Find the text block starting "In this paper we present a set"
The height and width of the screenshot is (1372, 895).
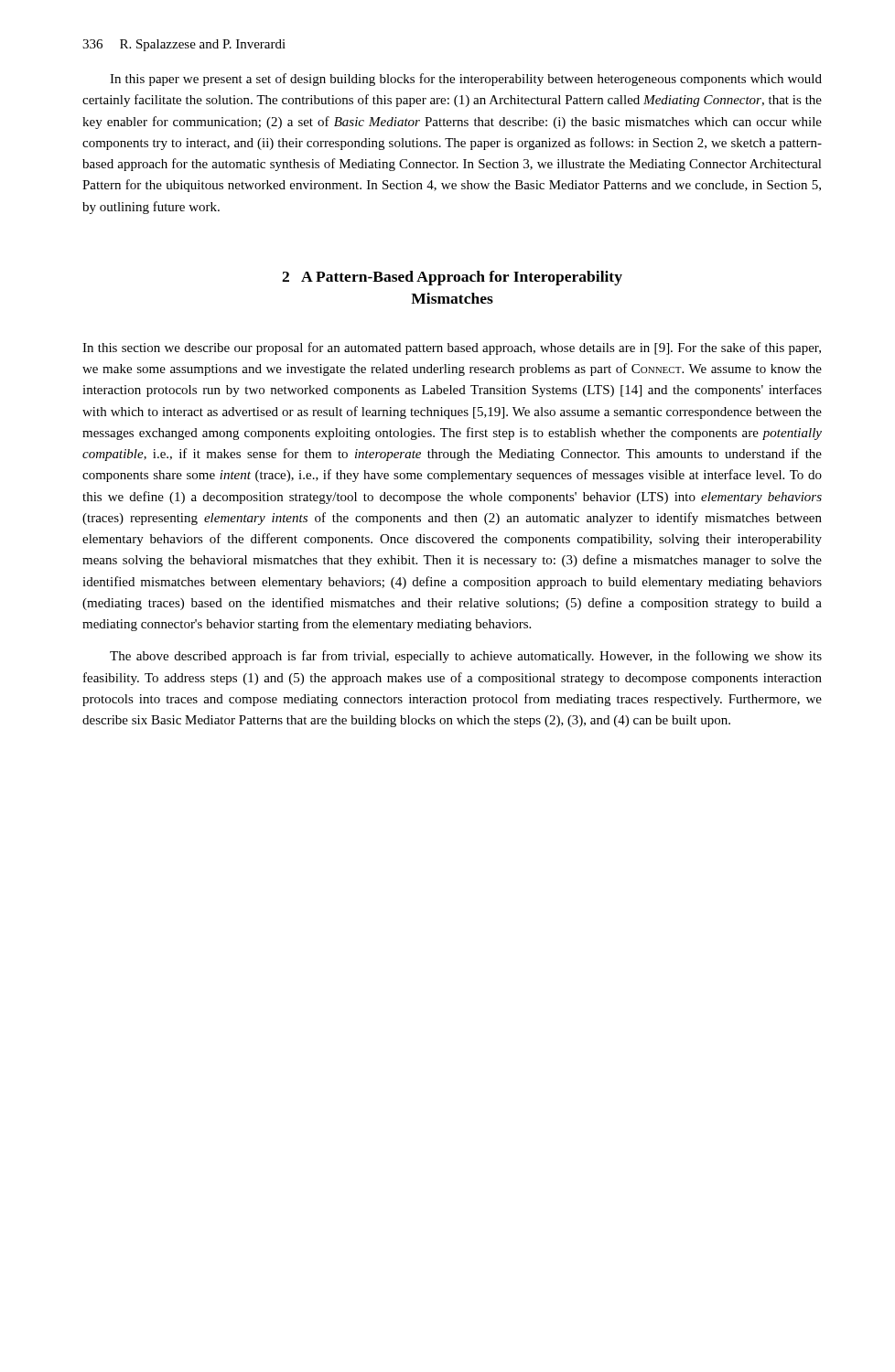(x=452, y=142)
